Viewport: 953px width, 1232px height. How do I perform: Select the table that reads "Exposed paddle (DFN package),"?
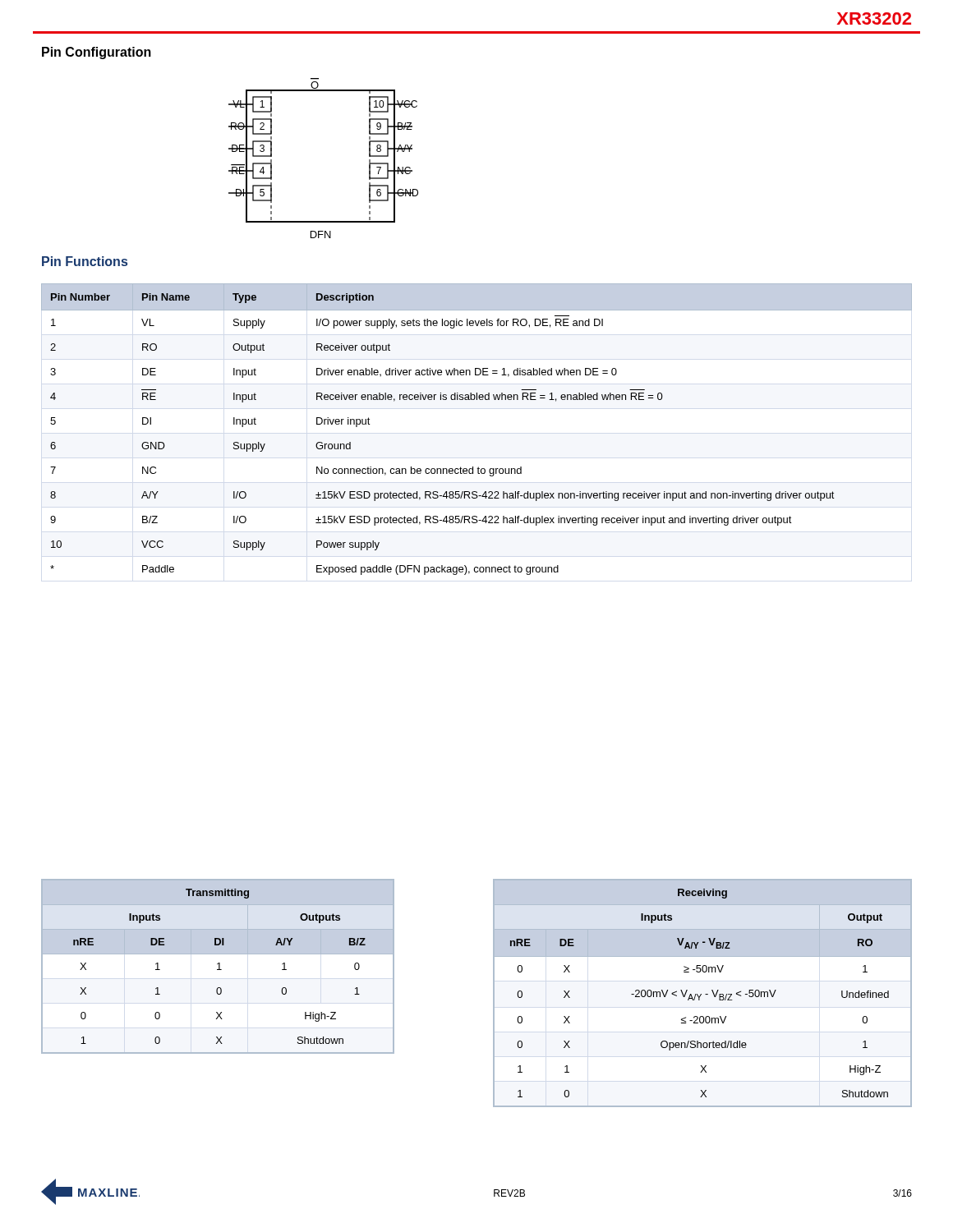pyautogui.click(x=476, y=432)
